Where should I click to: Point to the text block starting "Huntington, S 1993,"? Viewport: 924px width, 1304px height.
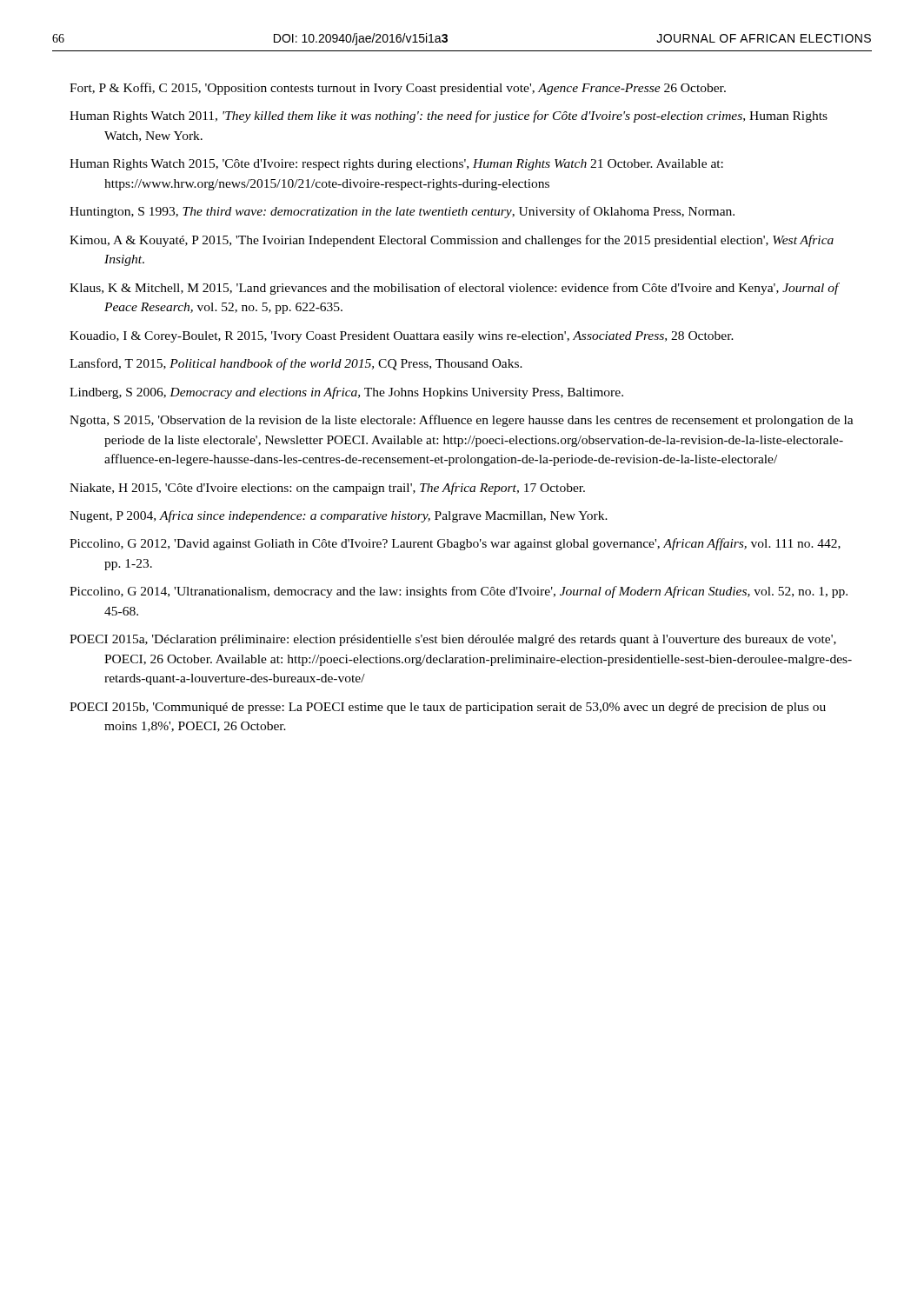[x=403, y=211]
